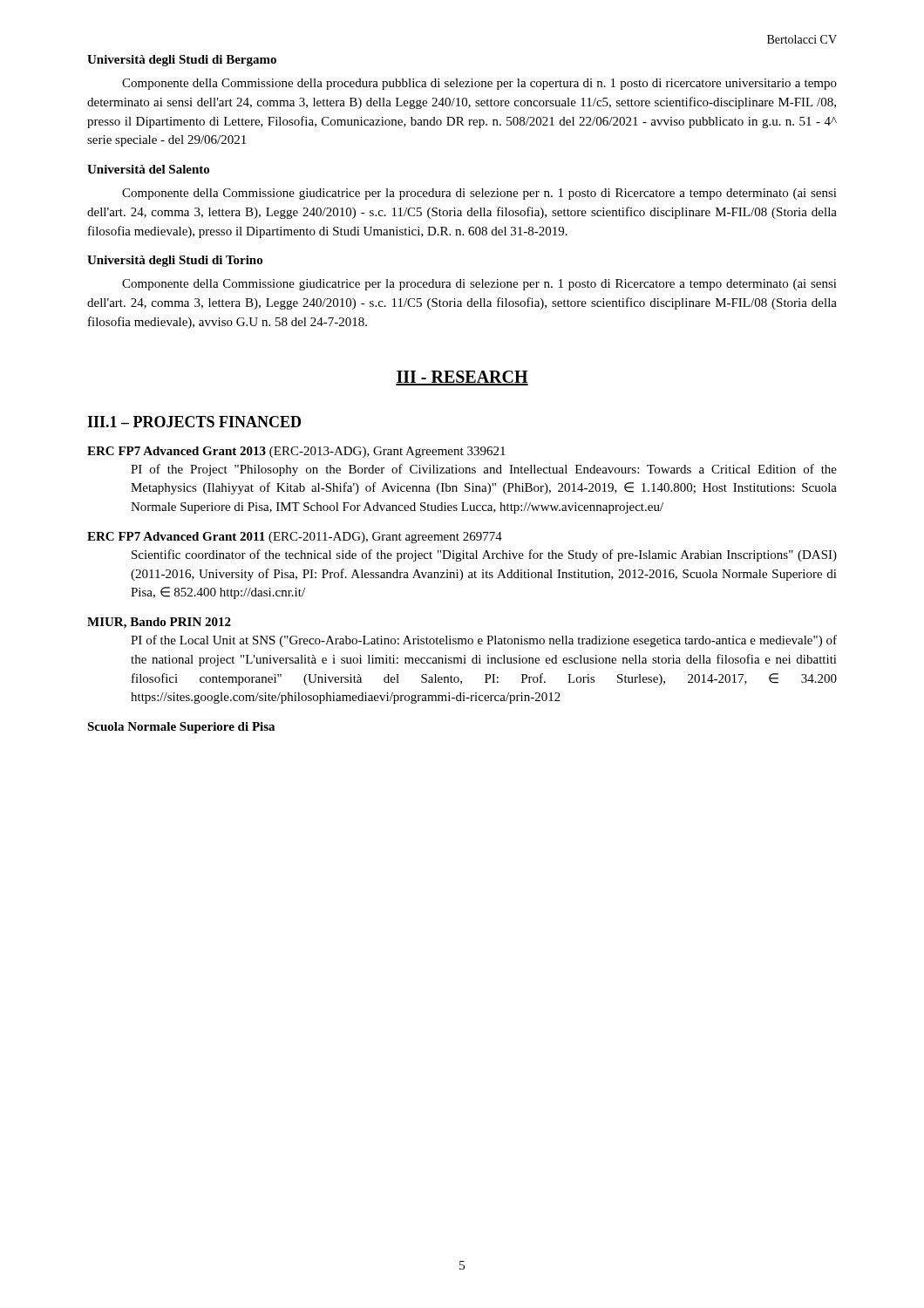Locate the section header that reads "MIUR, Bando PRIN 2012"

click(159, 623)
